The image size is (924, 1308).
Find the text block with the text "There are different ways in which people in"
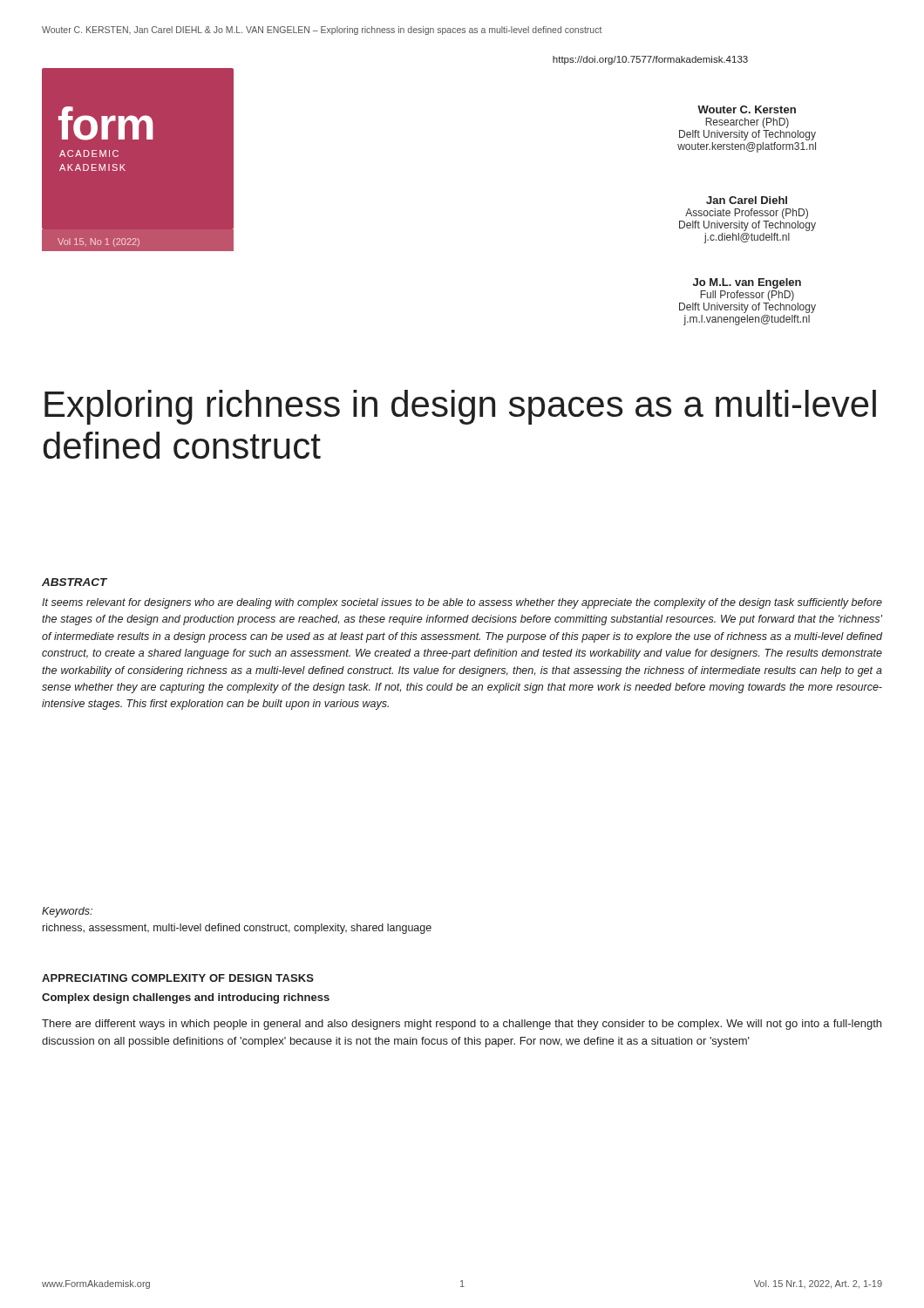tap(462, 1032)
